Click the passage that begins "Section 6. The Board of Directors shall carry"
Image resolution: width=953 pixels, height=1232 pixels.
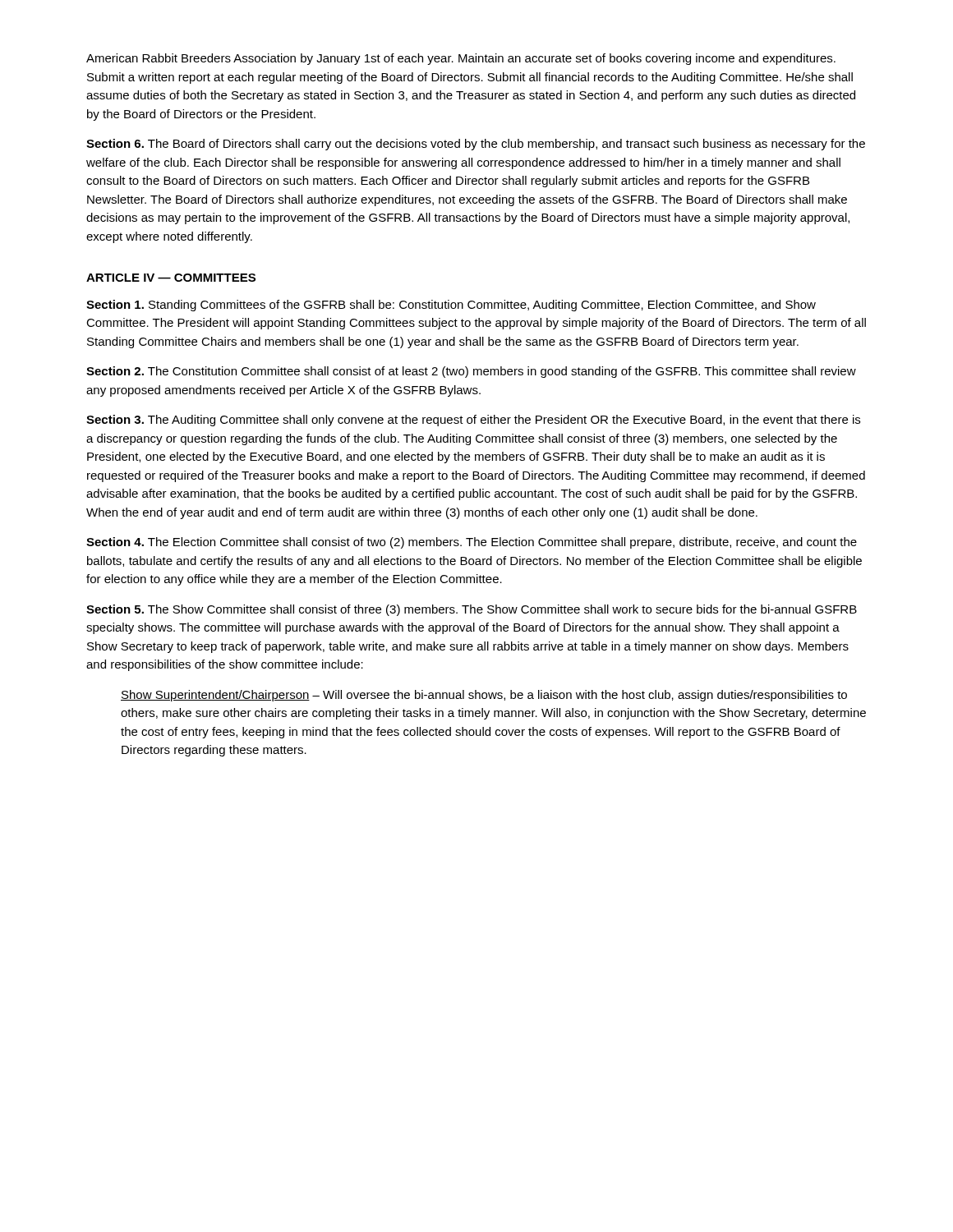click(476, 190)
